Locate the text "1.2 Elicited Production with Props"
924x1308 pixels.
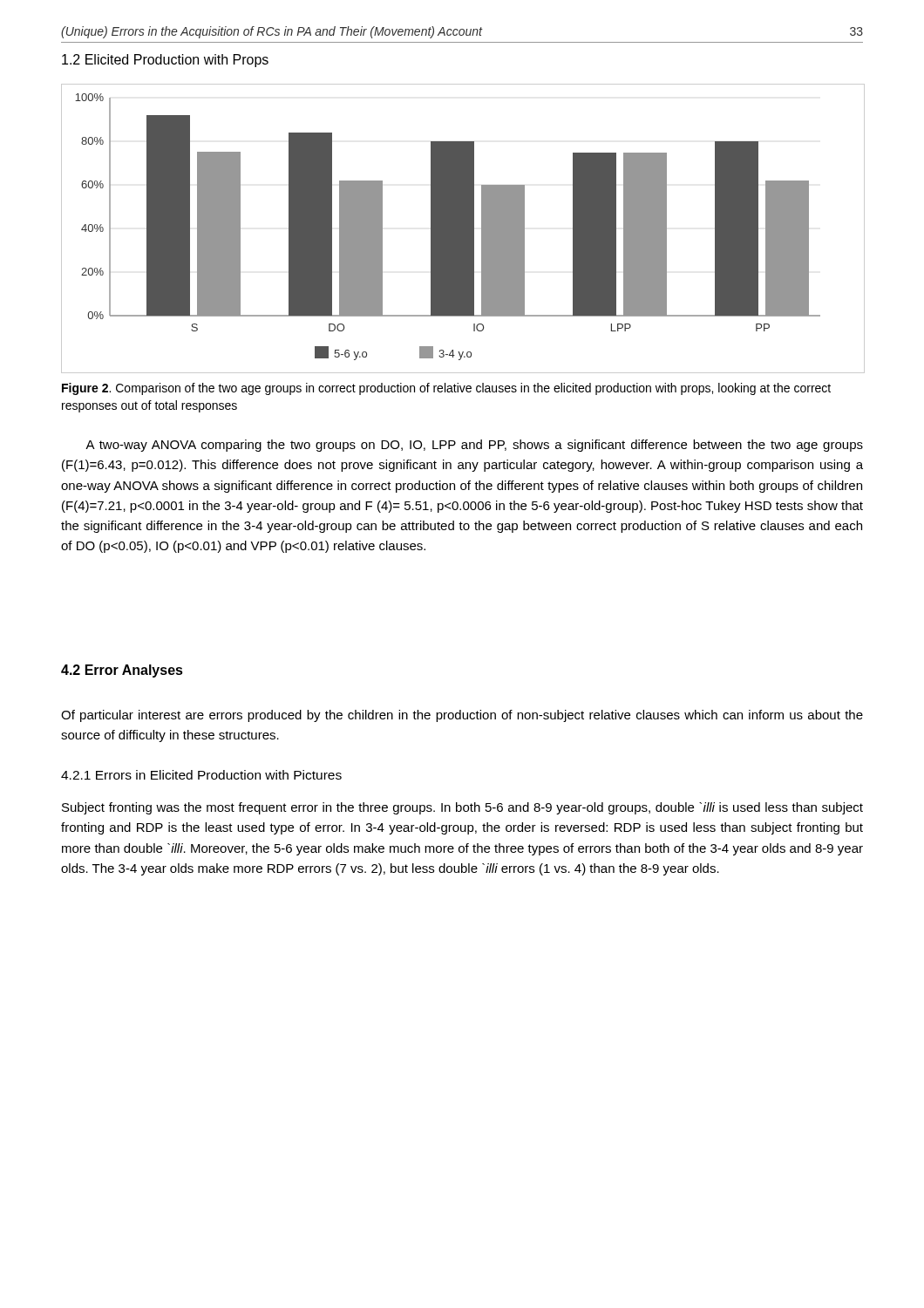[165, 60]
